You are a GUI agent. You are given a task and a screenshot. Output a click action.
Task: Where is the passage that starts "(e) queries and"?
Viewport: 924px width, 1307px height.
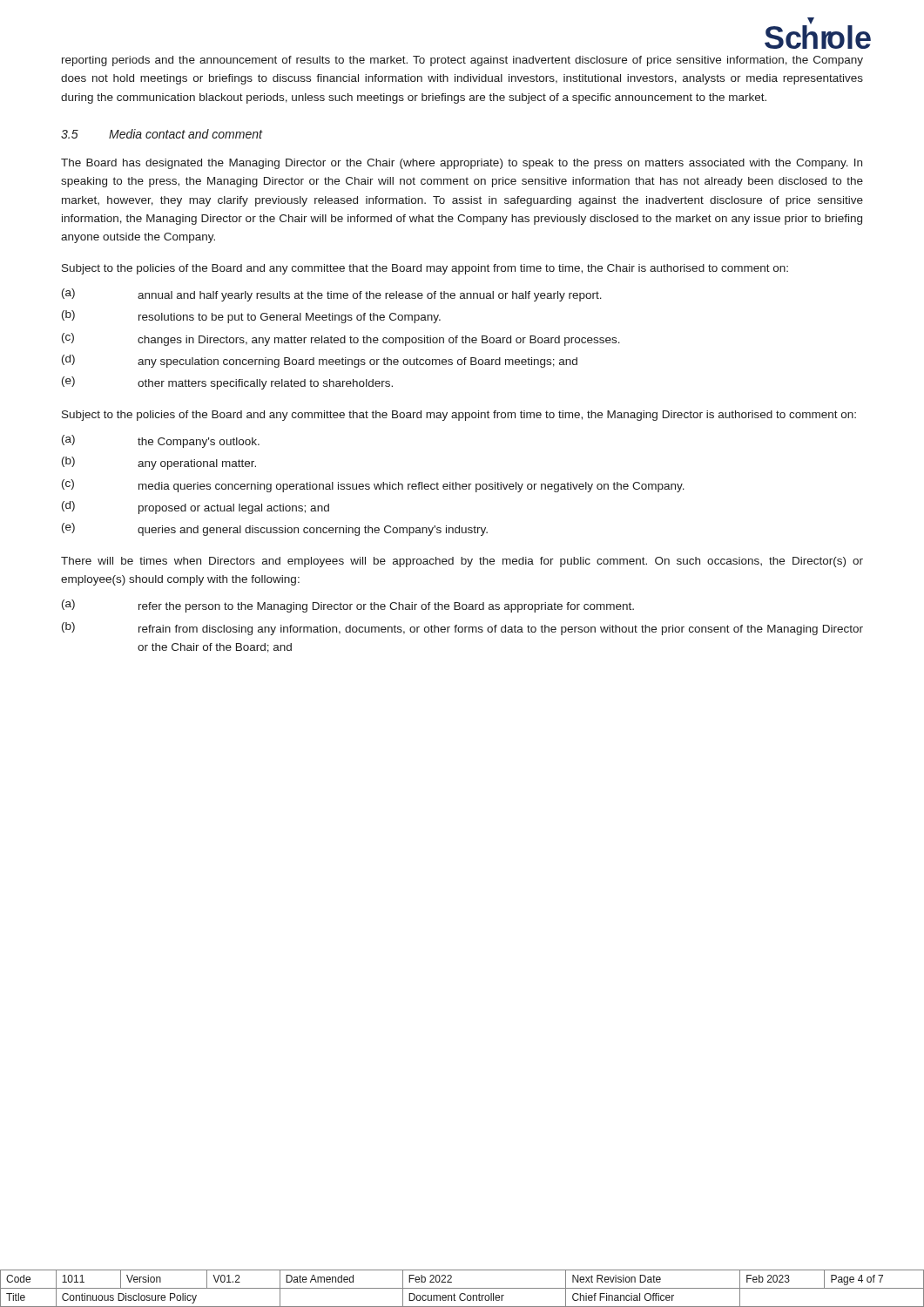coord(462,530)
